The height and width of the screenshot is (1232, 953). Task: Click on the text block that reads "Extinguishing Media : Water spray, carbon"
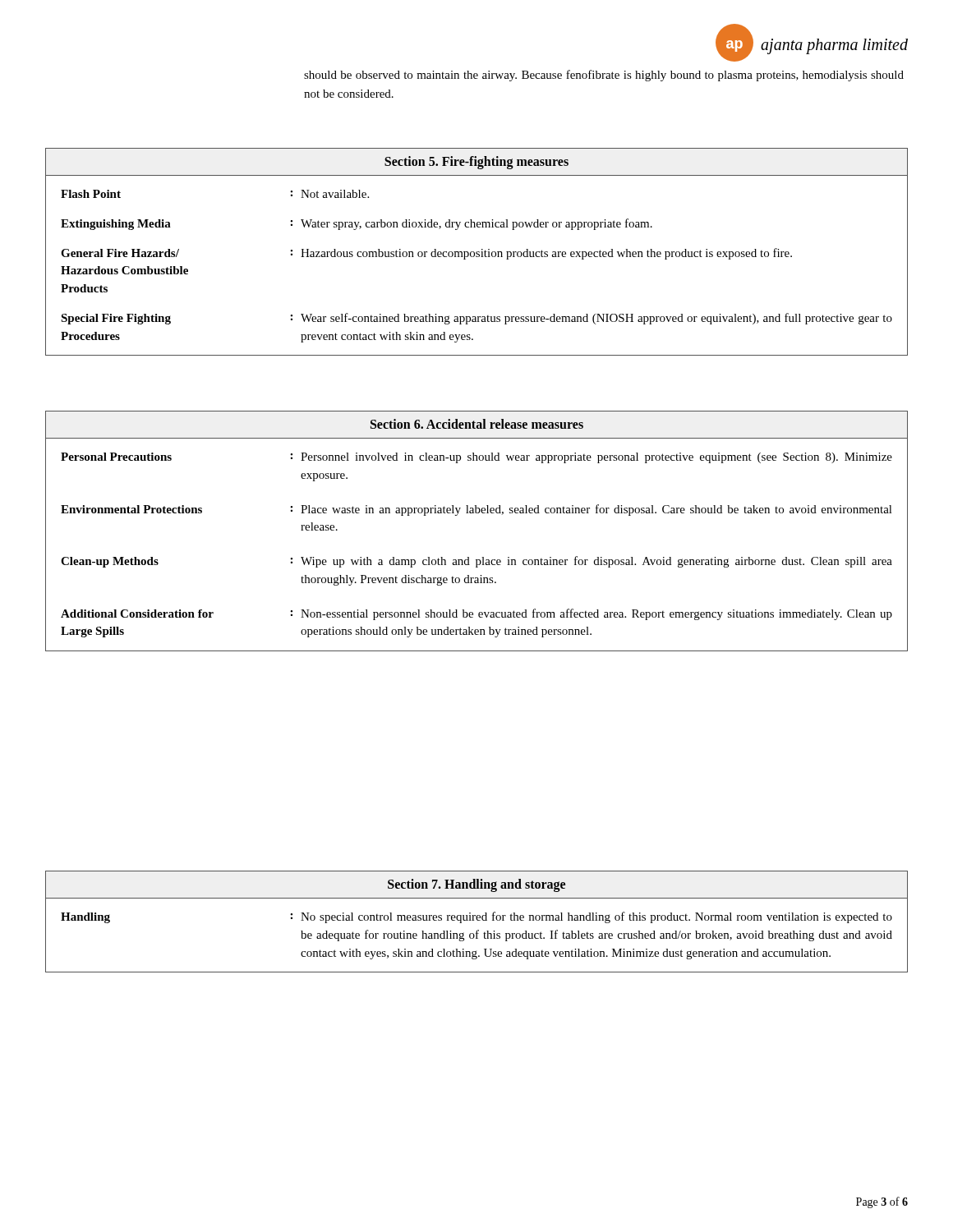[476, 224]
